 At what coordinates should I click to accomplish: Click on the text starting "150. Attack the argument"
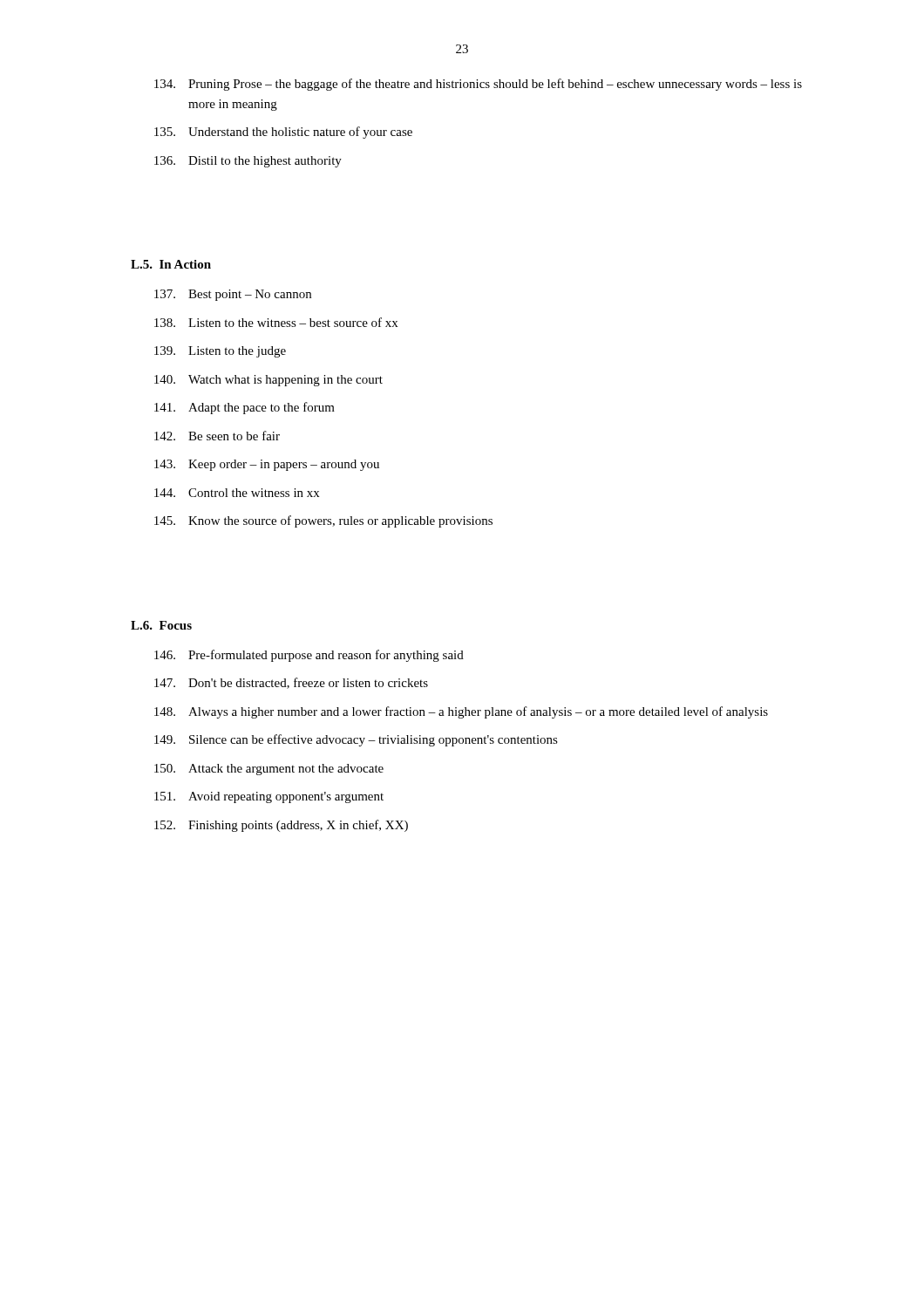pos(269,770)
